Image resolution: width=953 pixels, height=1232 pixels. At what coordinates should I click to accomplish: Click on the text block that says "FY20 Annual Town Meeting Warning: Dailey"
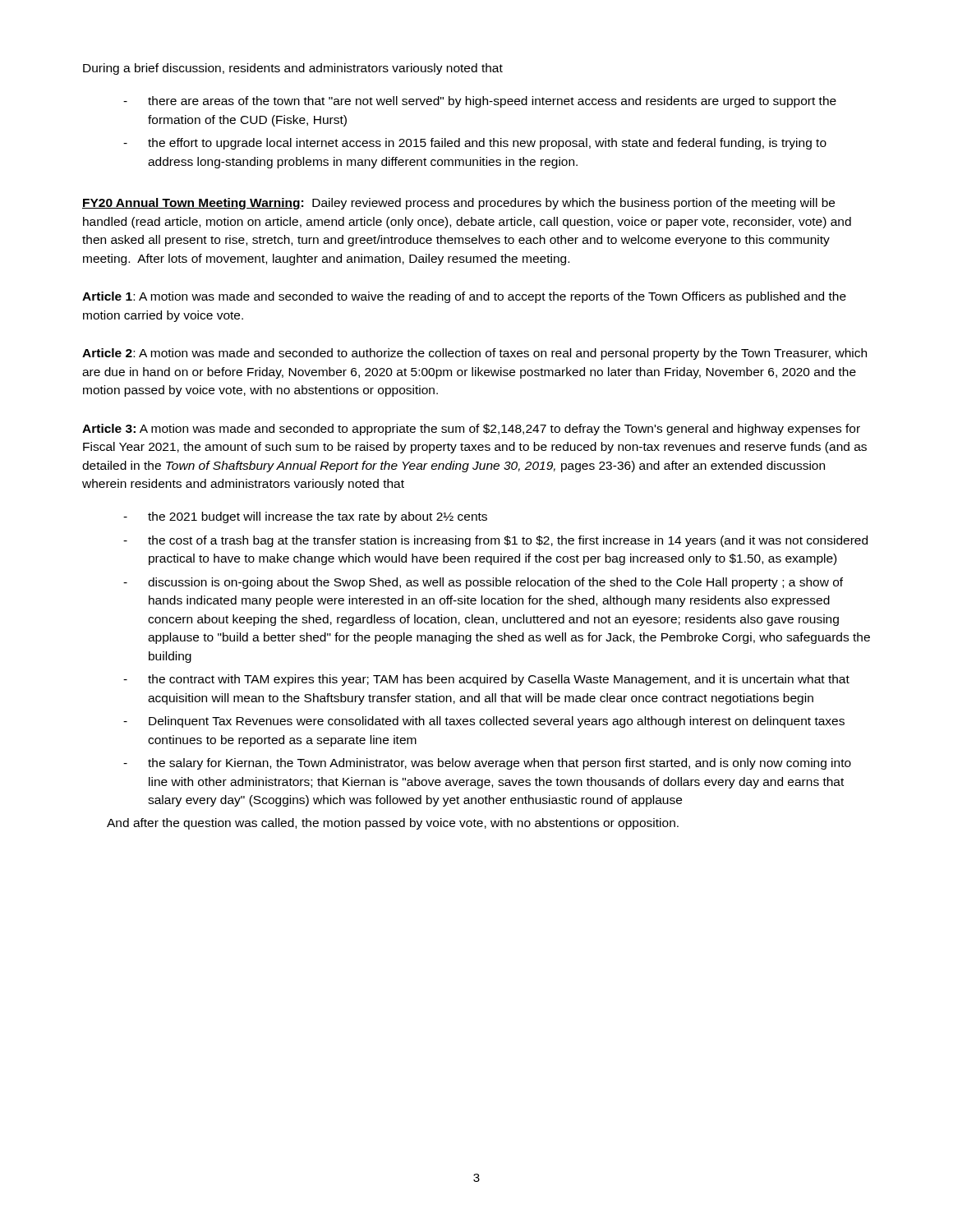467,230
